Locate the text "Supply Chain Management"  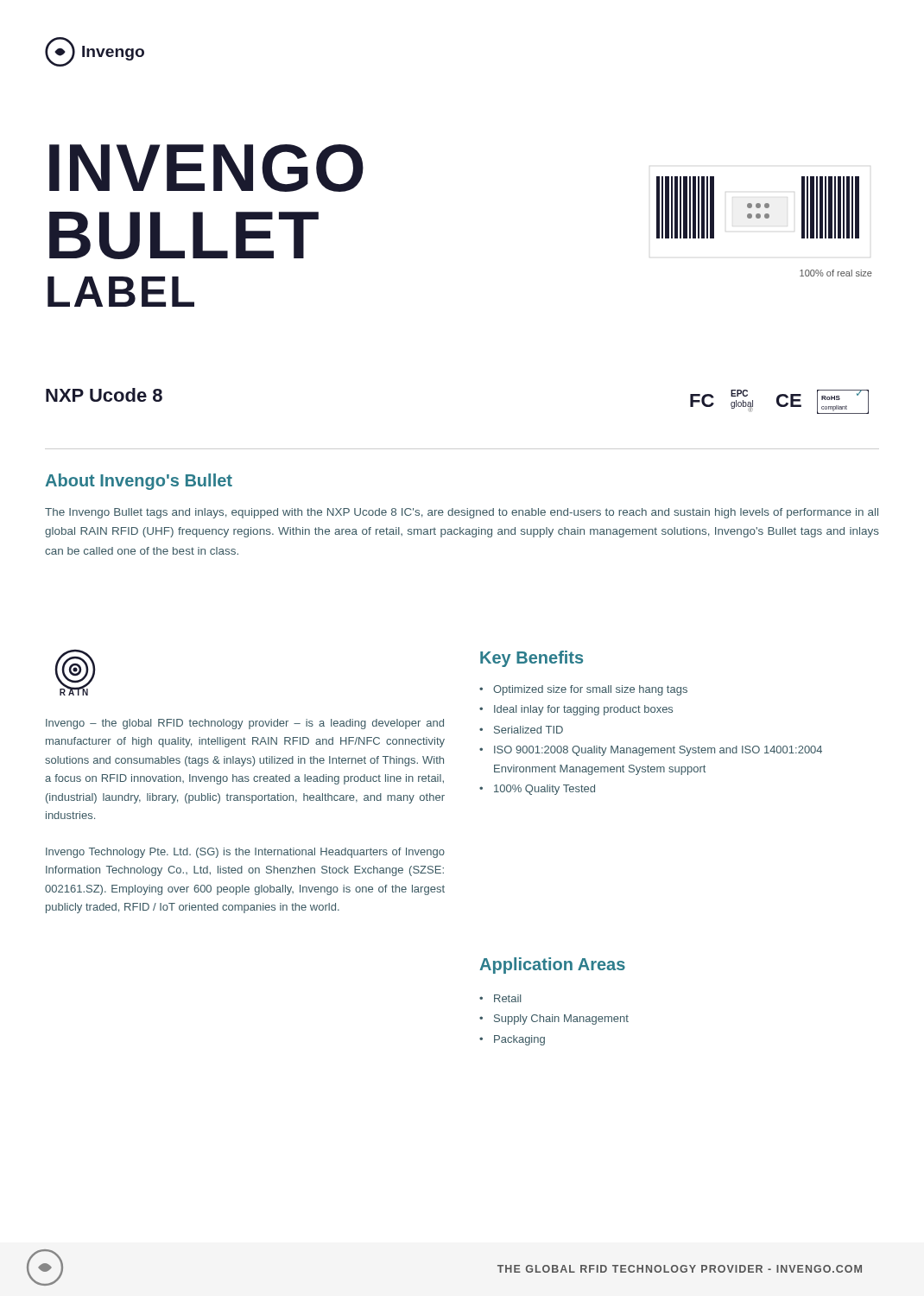pos(561,1019)
